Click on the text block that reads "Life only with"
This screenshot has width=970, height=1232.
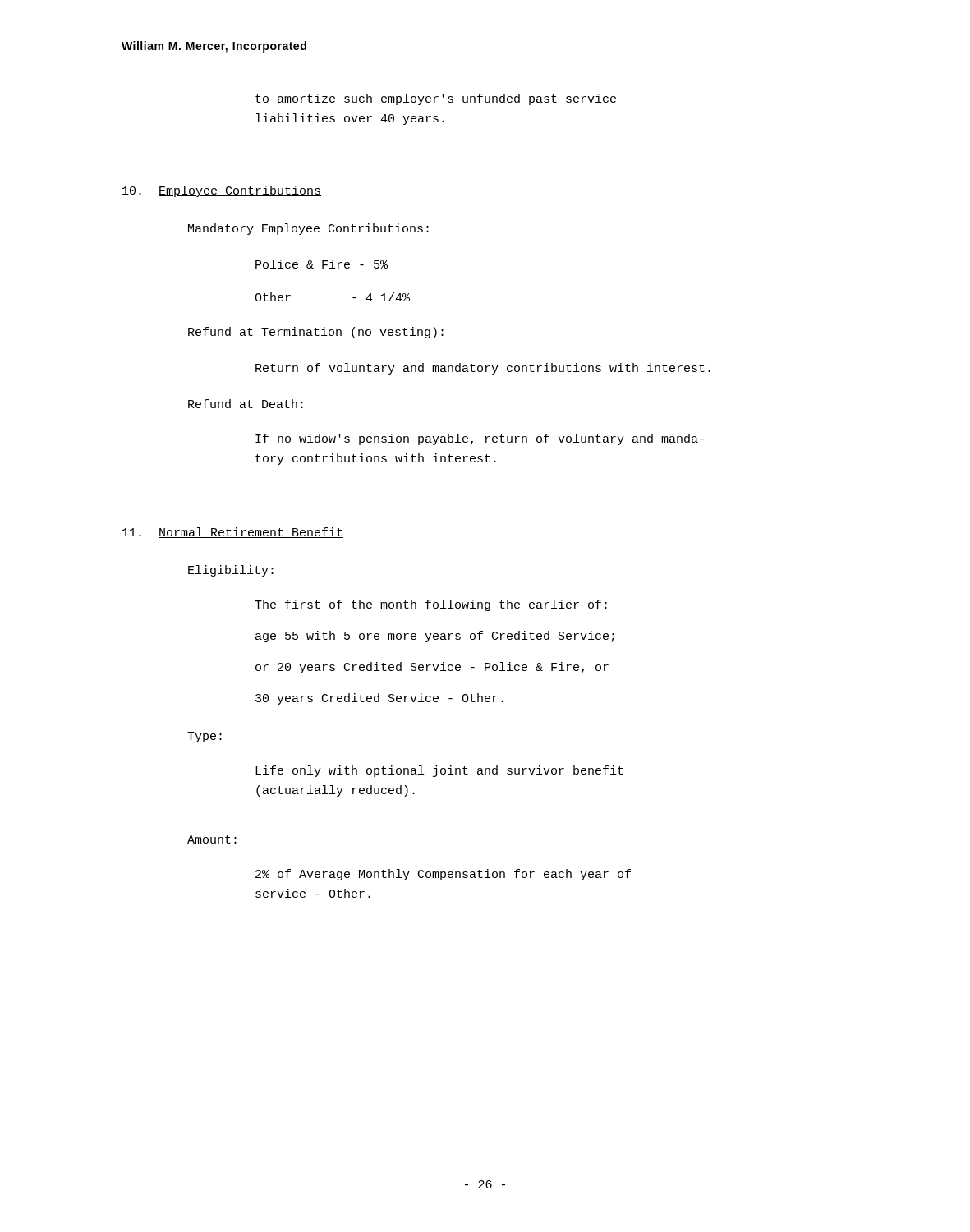(439, 782)
